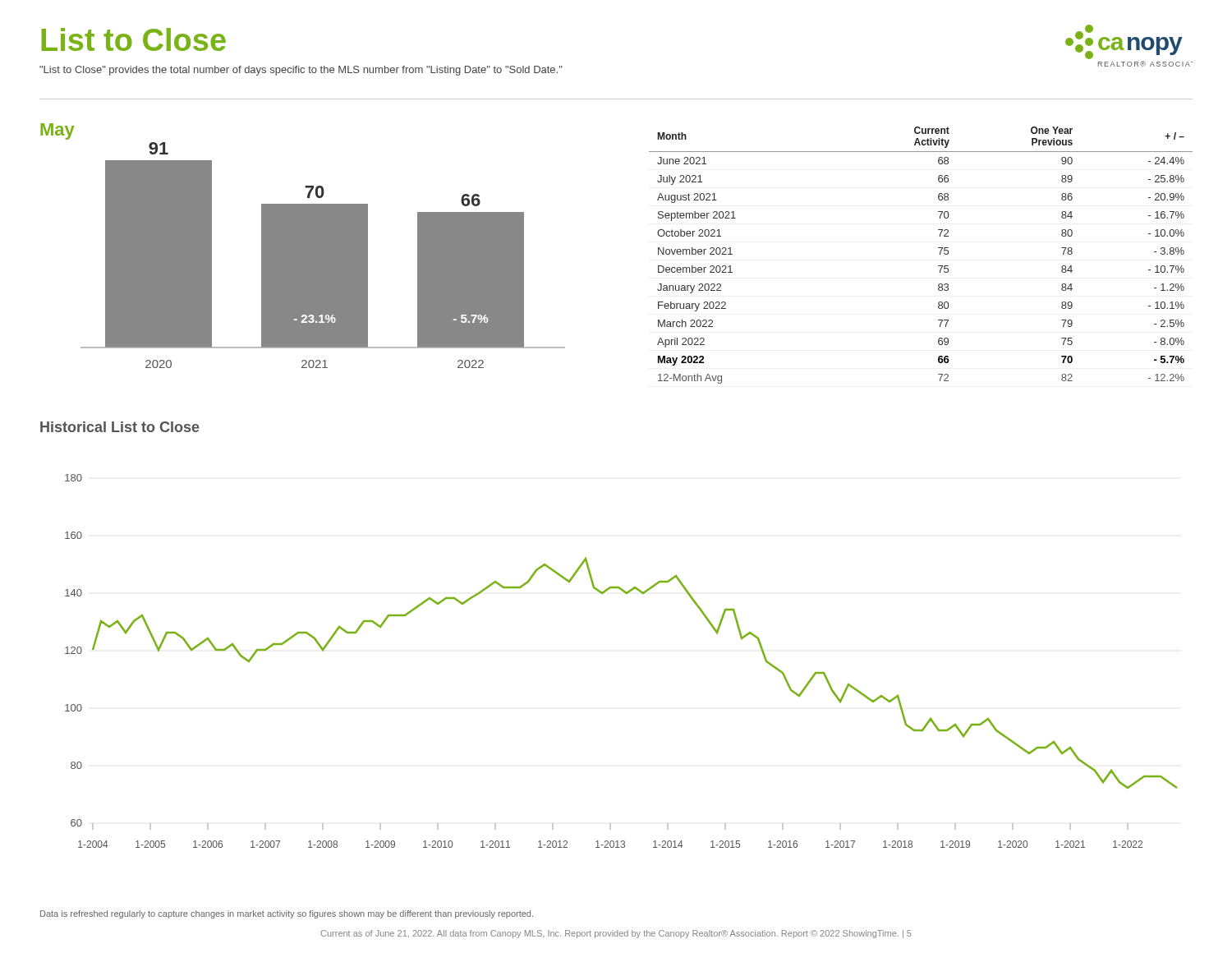The width and height of the screenshot is (1232, 953).
Task: Click the passage that begins ""List to Close" provides"
Action: point(301,69)
